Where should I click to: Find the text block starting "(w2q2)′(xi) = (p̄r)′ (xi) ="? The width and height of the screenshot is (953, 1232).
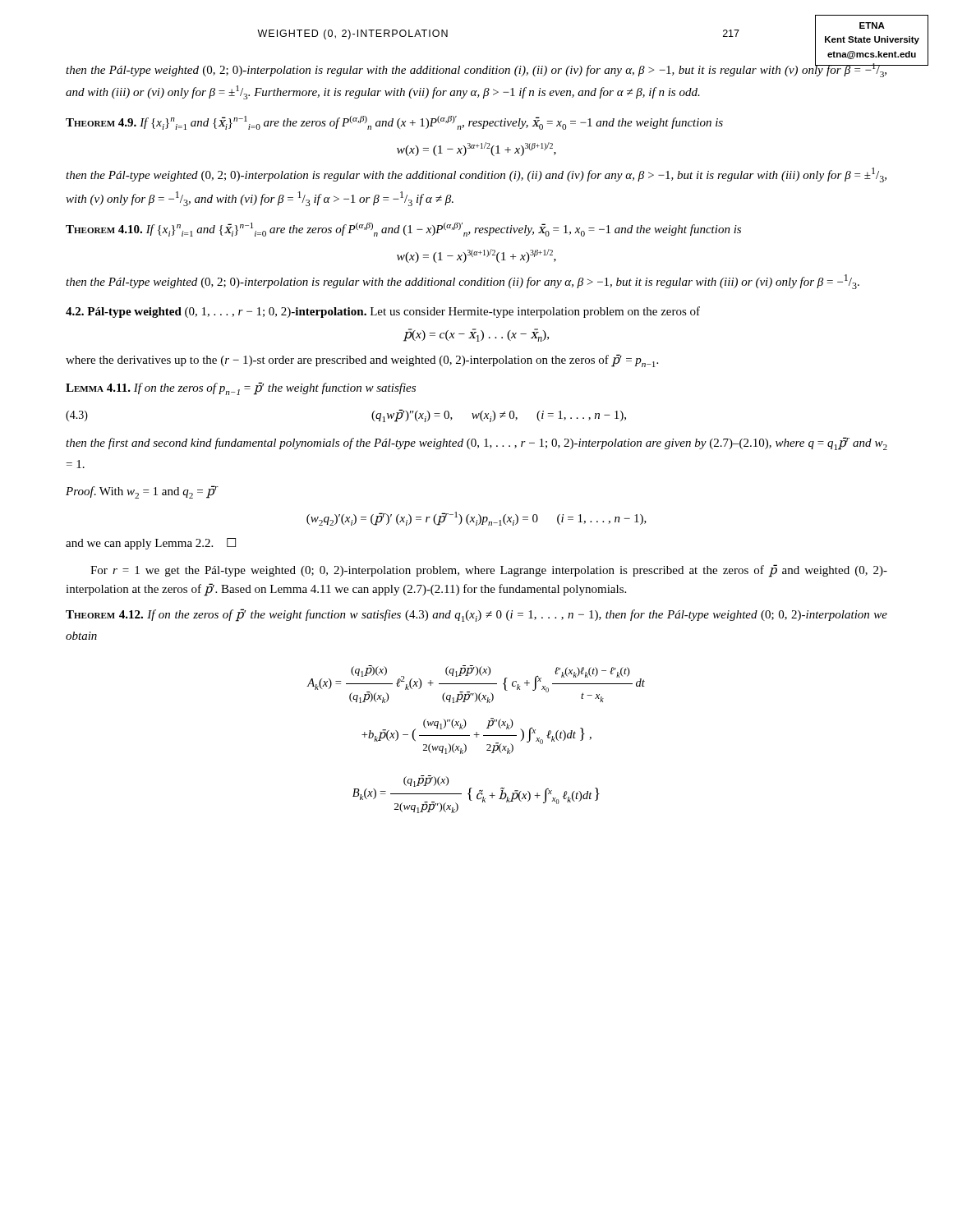476,519
